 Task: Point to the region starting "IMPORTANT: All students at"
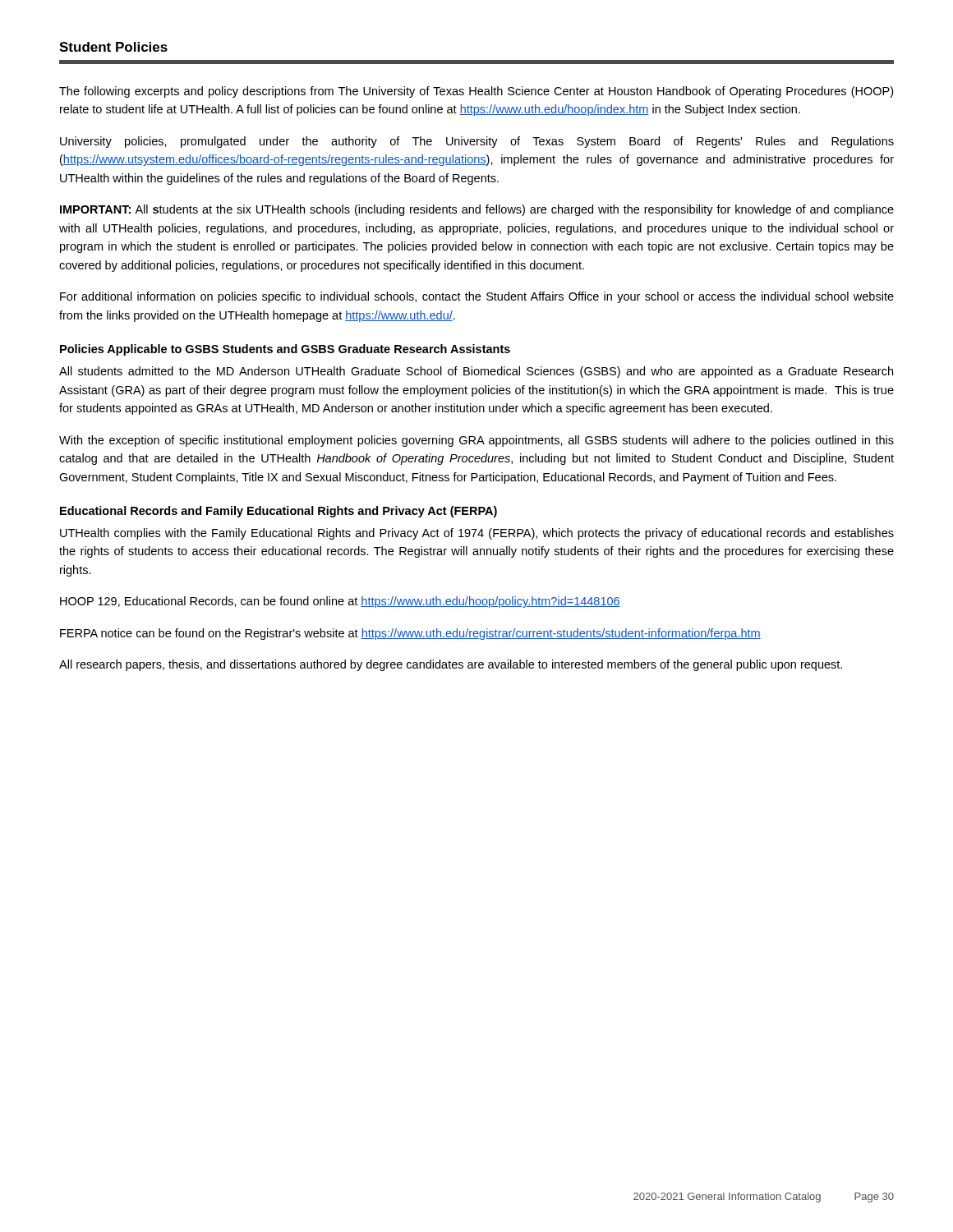pyautogui.click(x=476, y=237)
